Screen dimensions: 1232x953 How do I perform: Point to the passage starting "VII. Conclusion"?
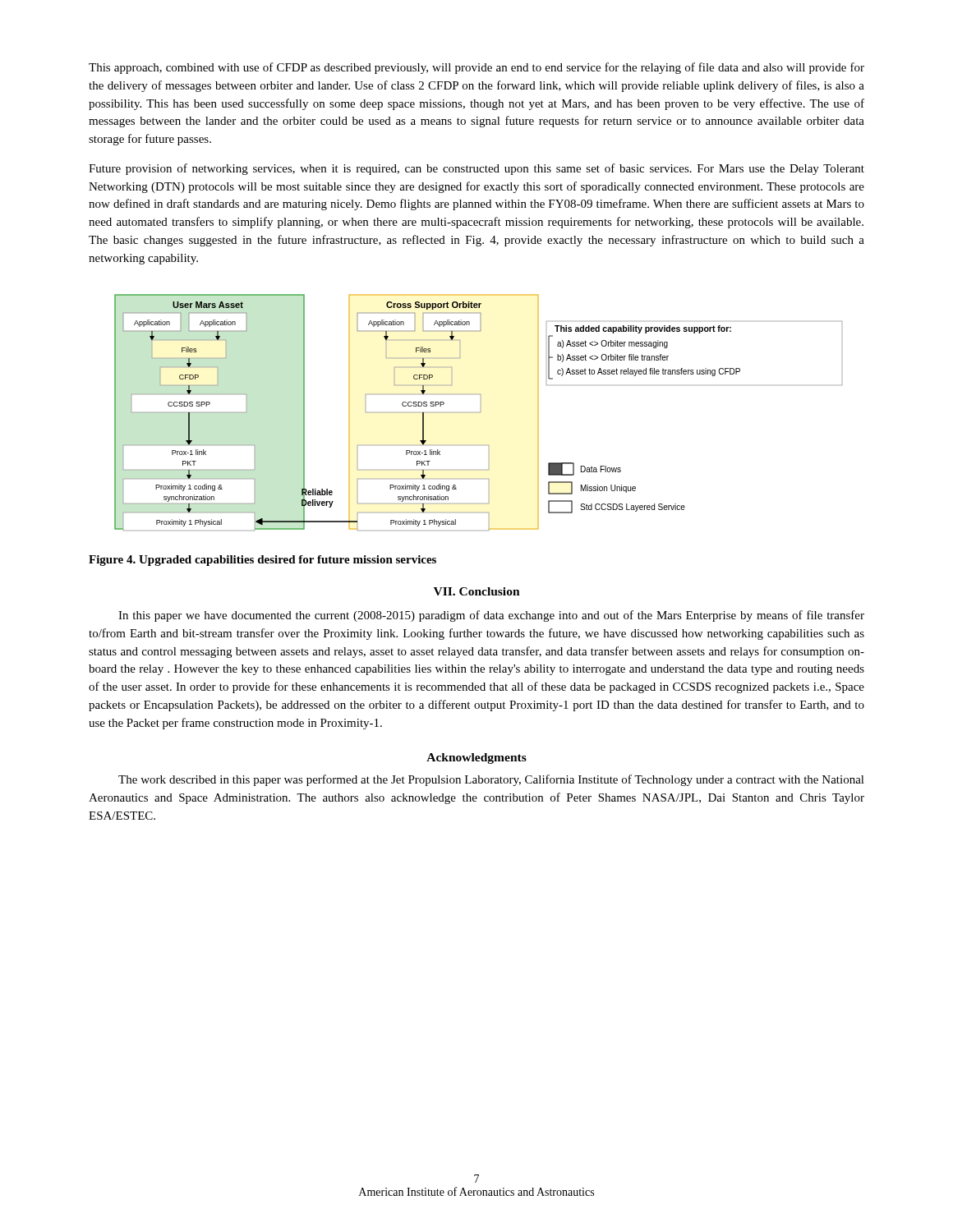(x=476, y=591)
